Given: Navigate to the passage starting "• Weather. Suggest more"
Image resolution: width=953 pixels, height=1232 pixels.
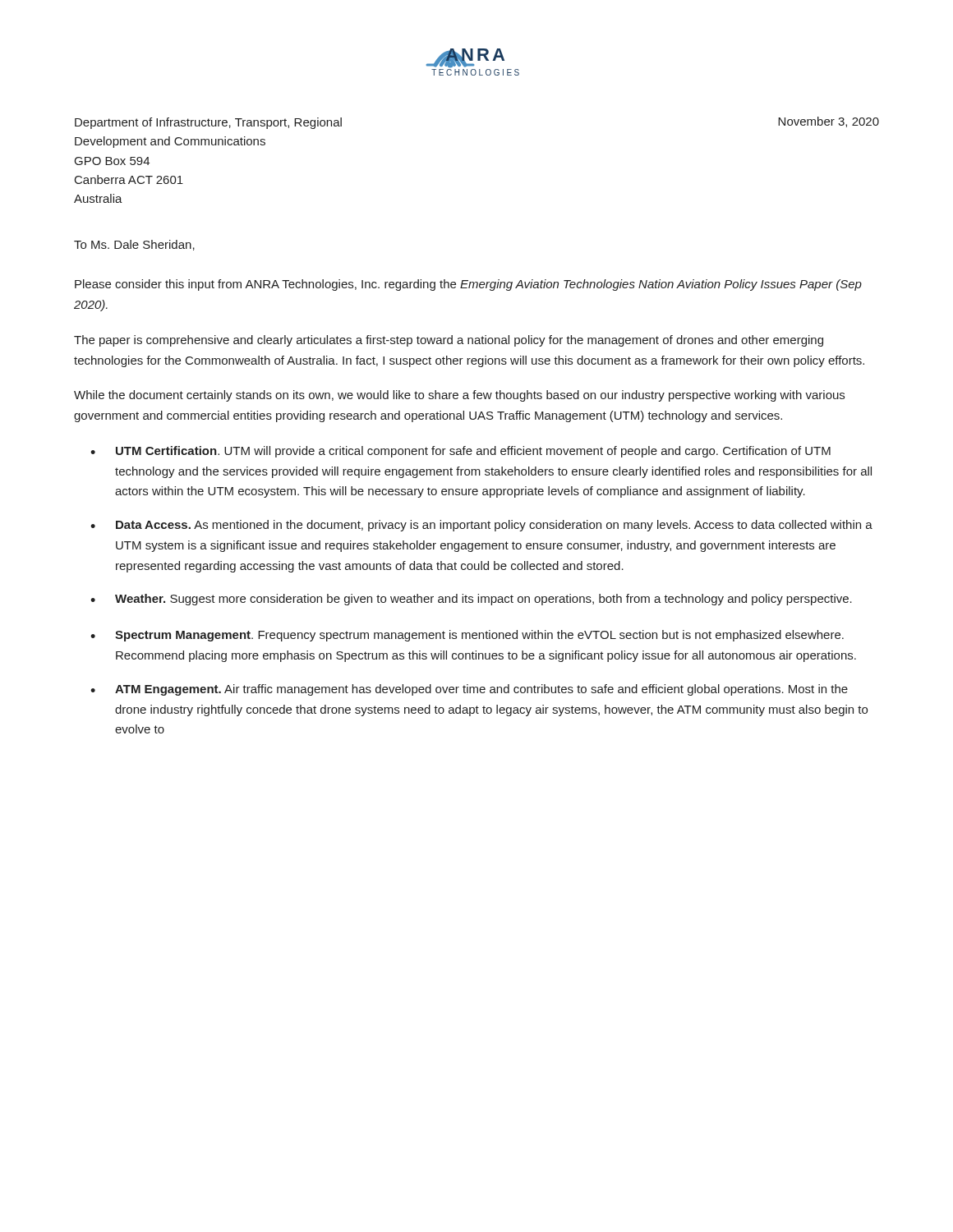Looking at the screenshot, I should (485, 601).
